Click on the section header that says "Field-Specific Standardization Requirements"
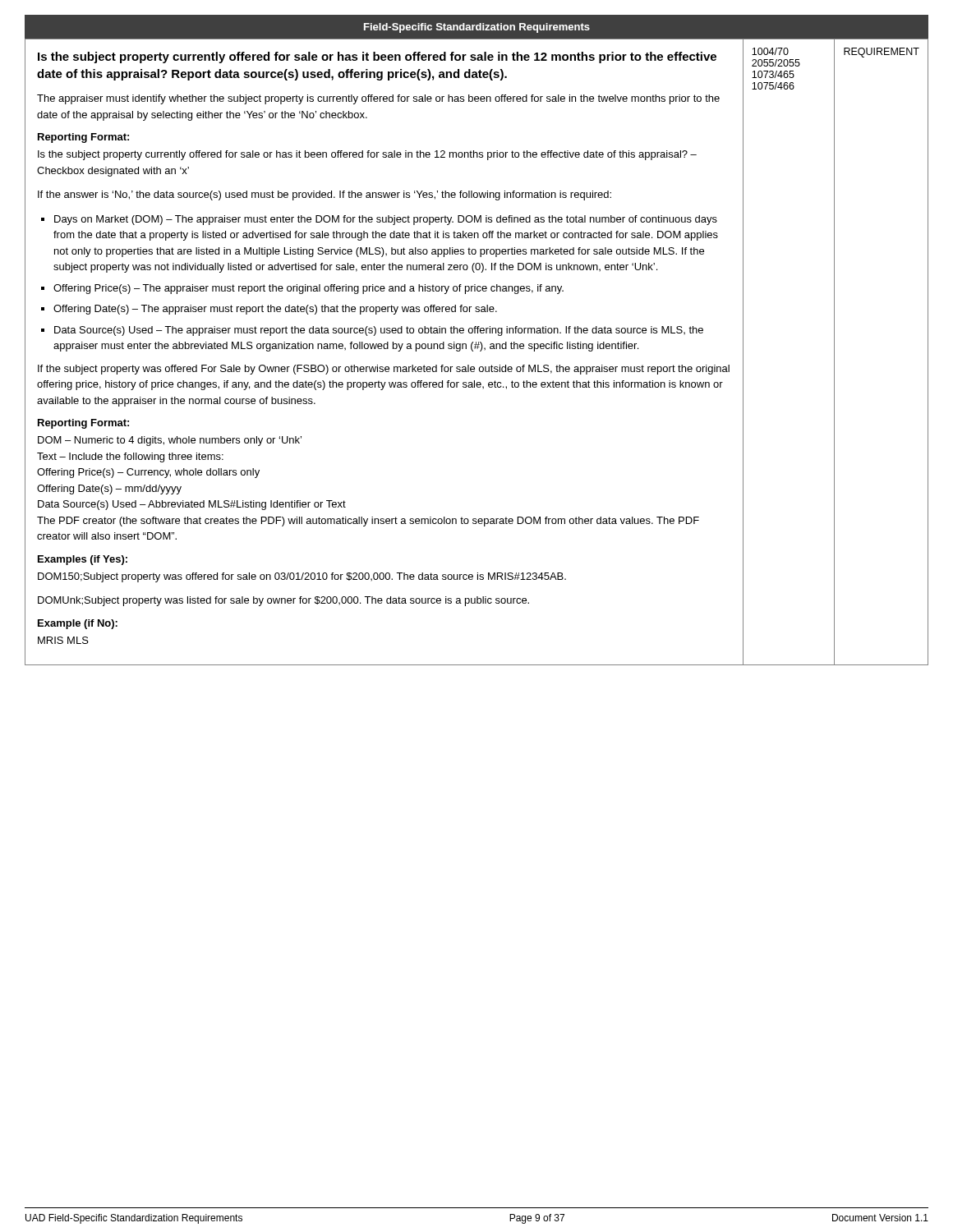This screenshot has width=953, height=1232. click(x=476, y=27)
